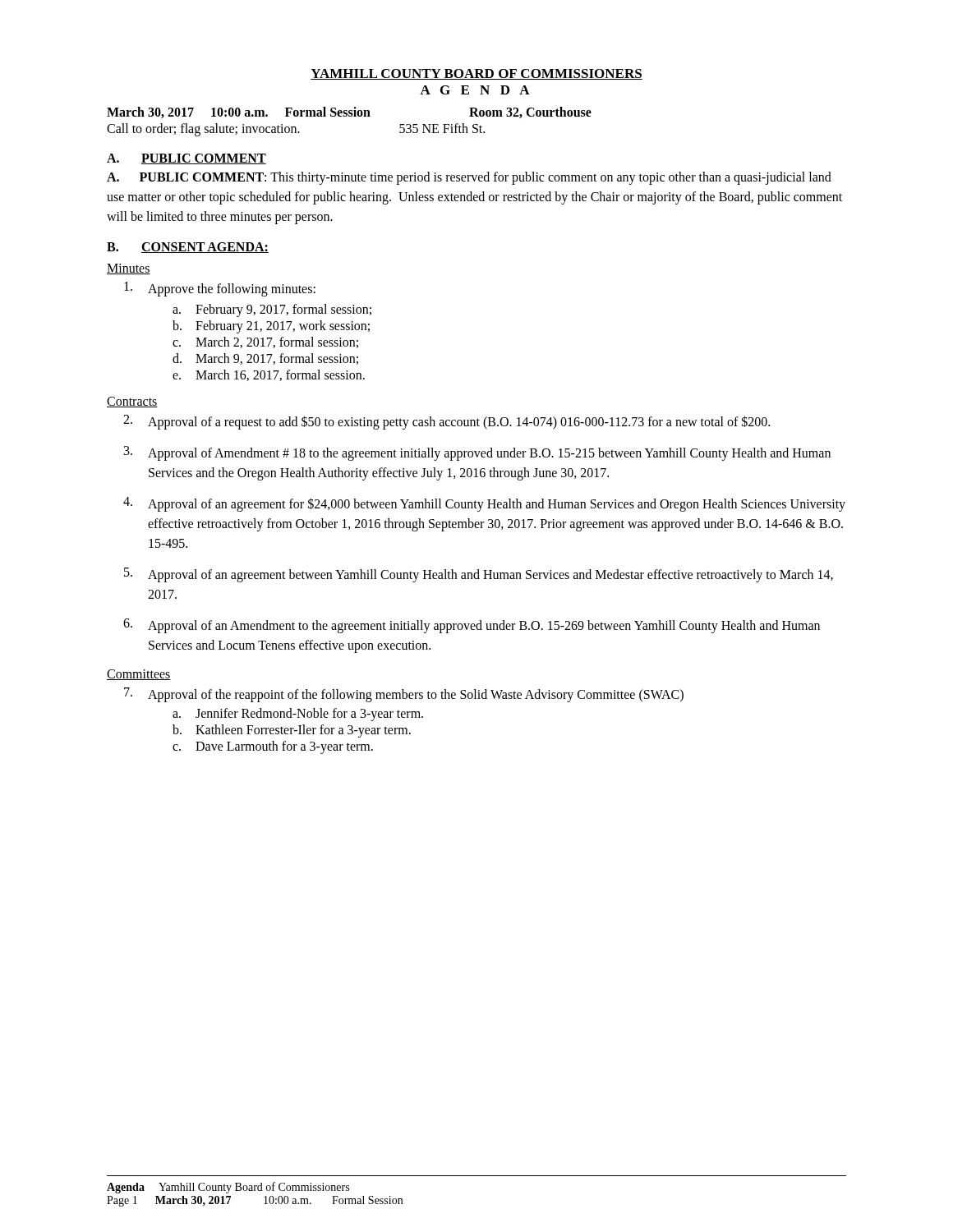
Task: Click on the list item with the text "b. Kathleen Forrester-Iler for a 3-year term."
Action: pyautogui.click(x=292, y=730)
